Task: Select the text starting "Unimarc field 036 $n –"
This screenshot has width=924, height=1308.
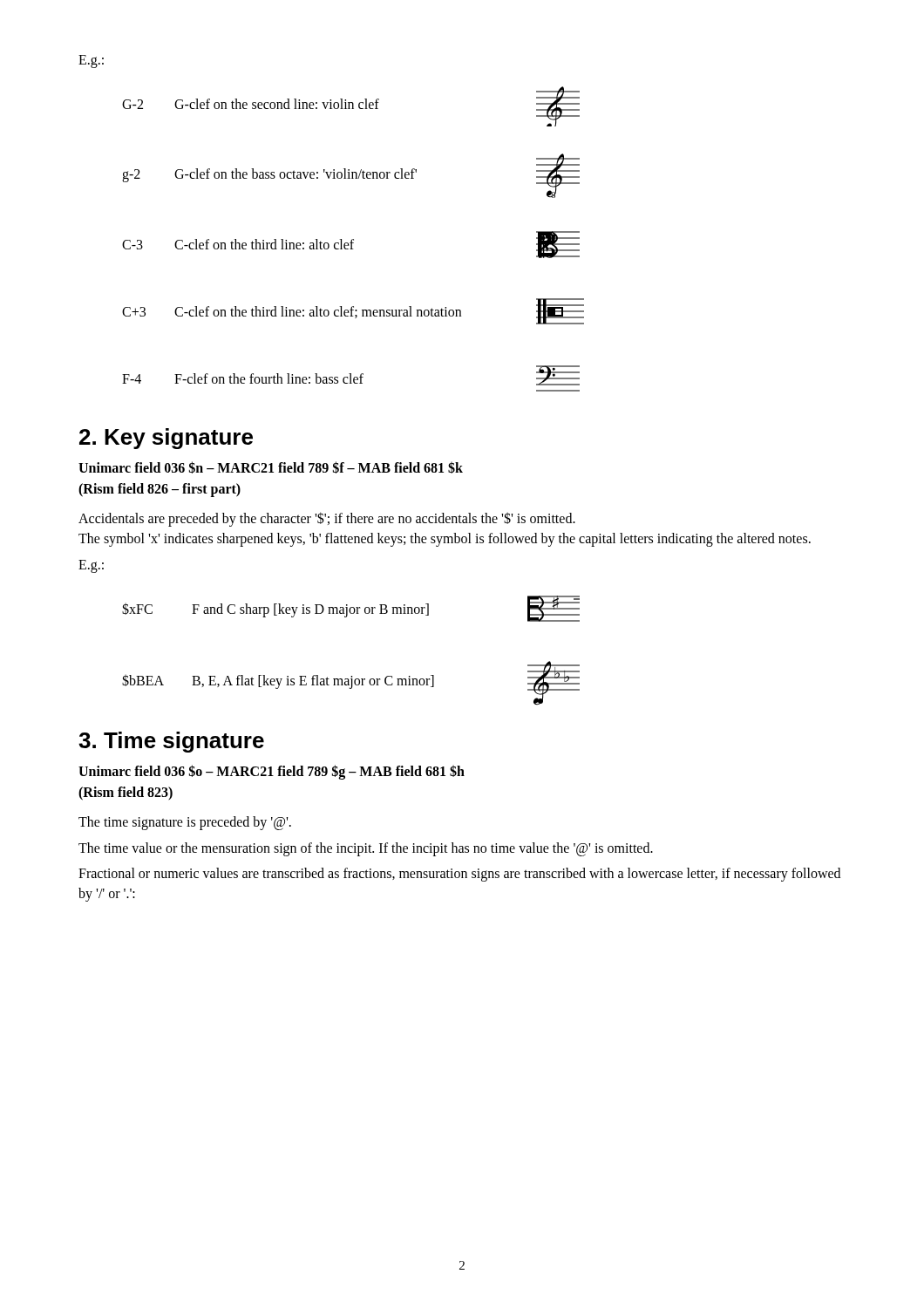Action: (x=271, y=478)
